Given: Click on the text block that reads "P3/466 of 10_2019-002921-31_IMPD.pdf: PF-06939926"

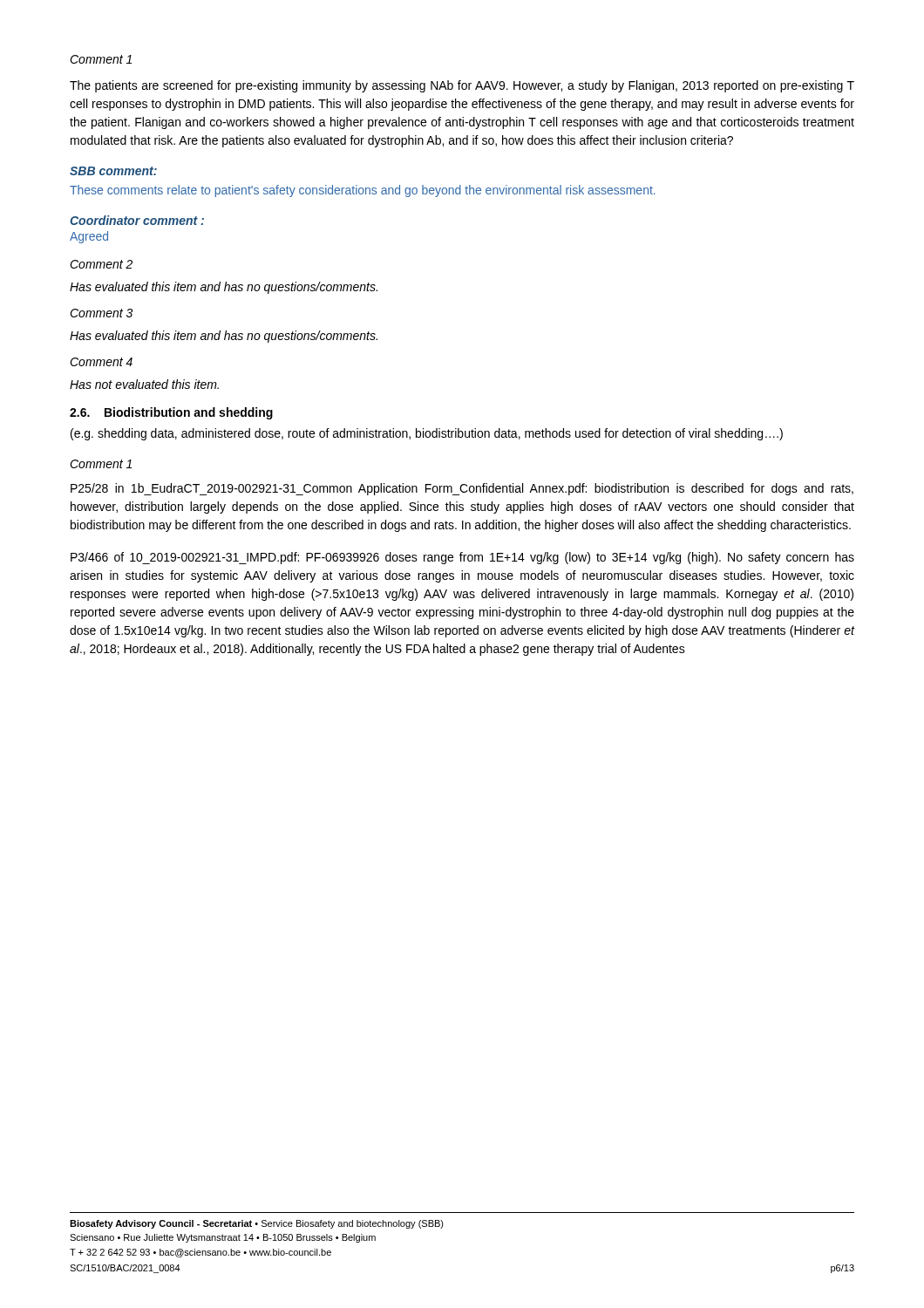Looking at the screenshot, I should pos(462,603).
